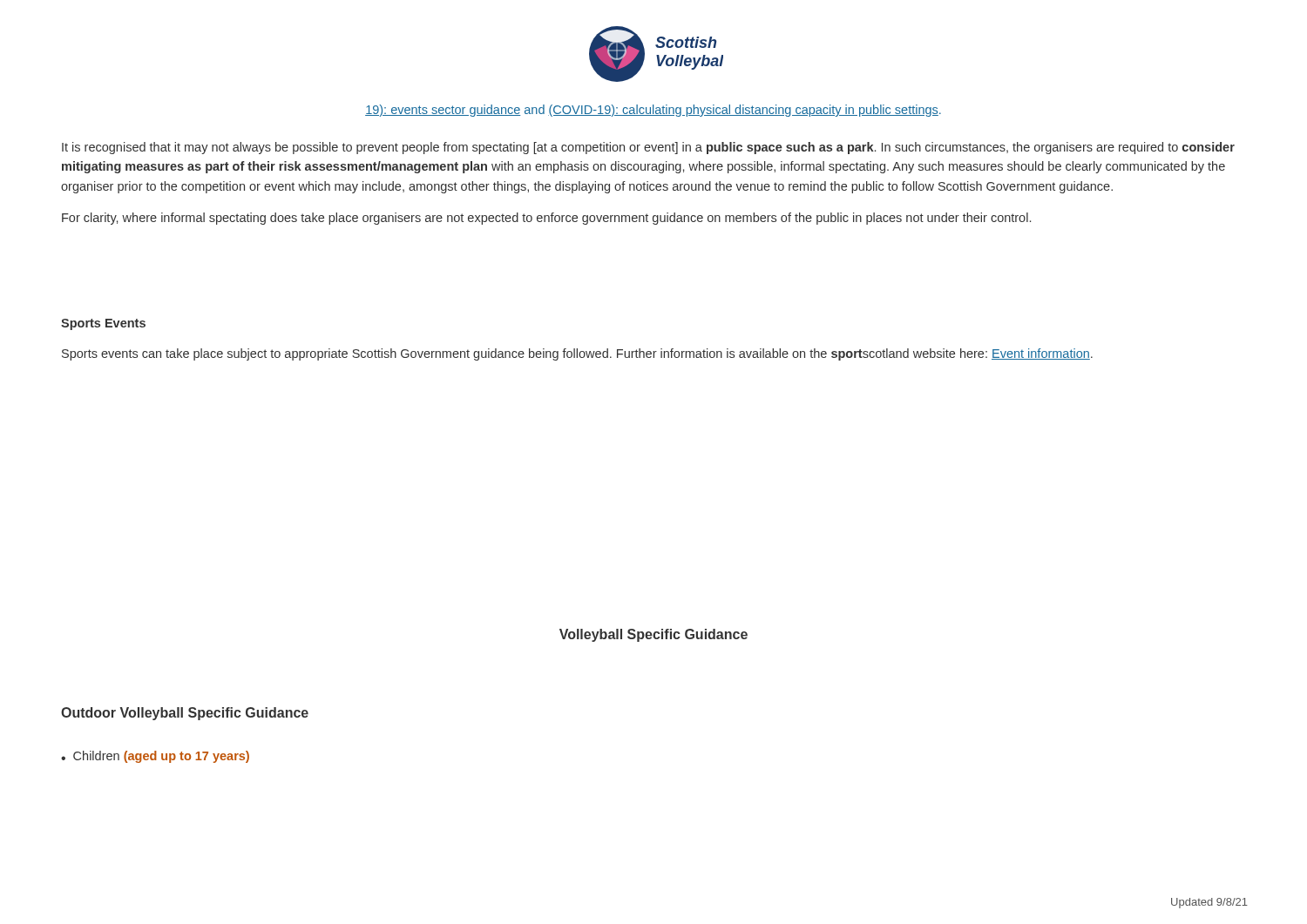Image resolution: width=1307 pixels, height=924 pixels.
Task: Where does it say "Sports Events"?
Action: tap(104, 323)
